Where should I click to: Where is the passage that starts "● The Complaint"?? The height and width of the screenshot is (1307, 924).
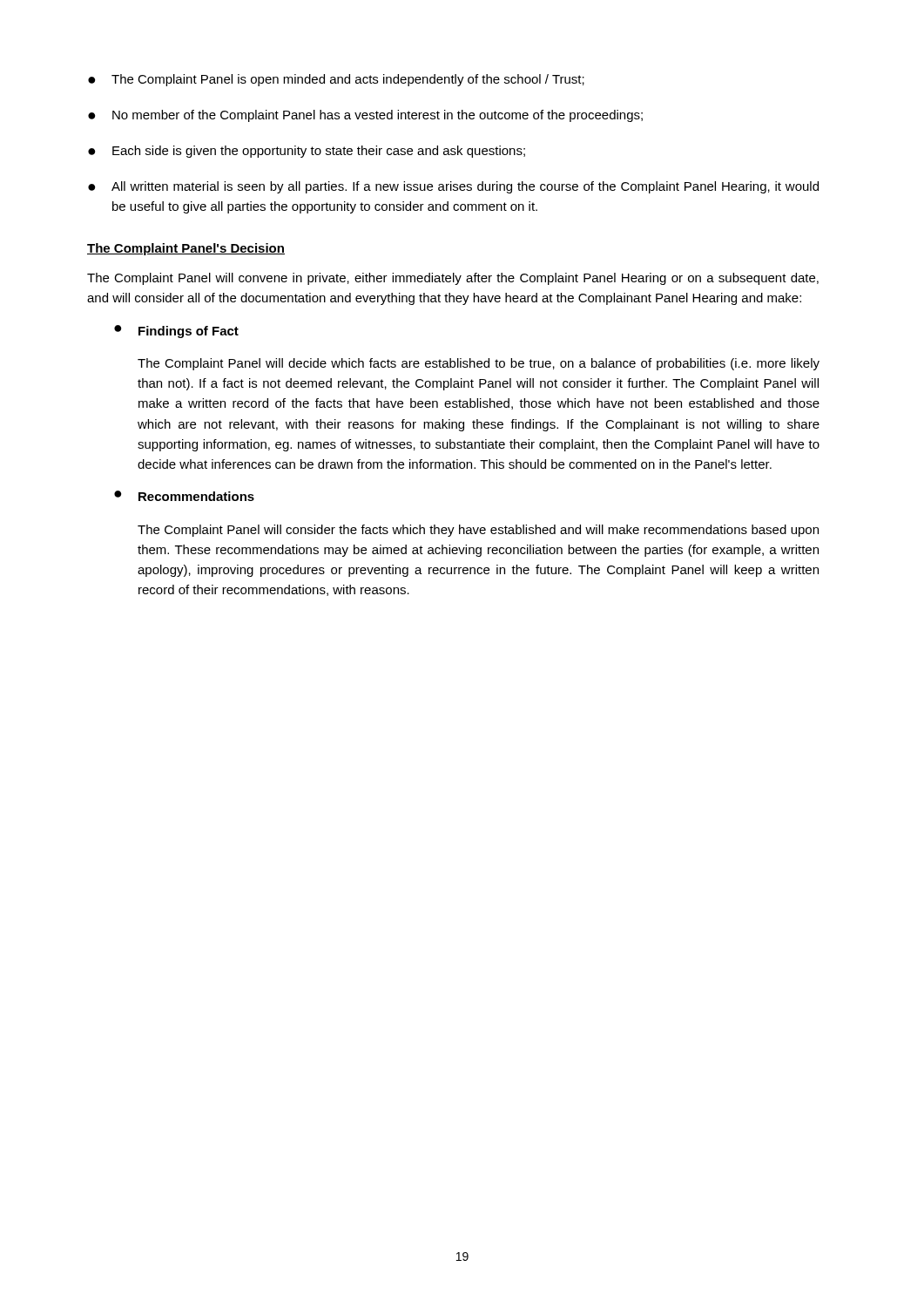453,81
